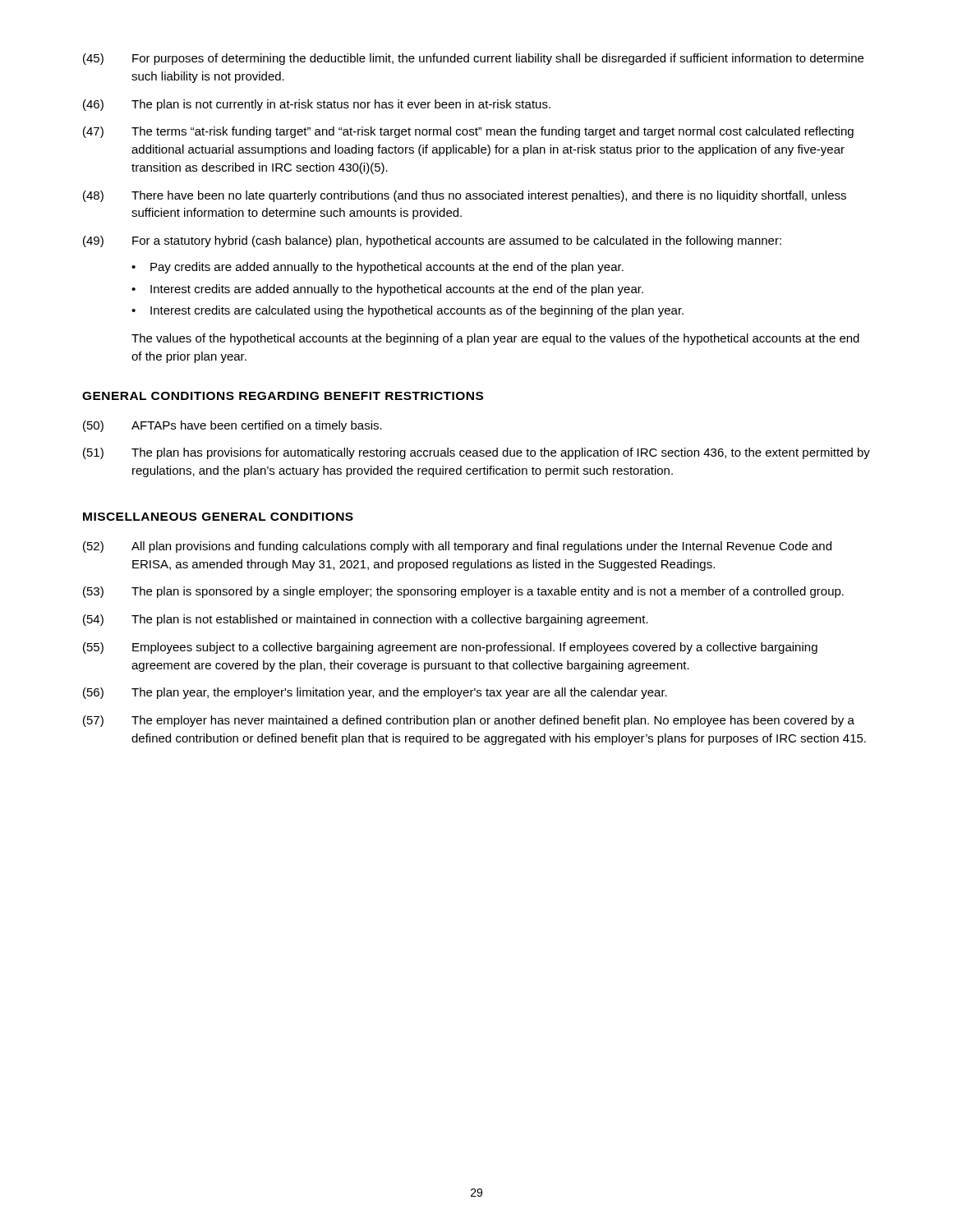
Task: Navigate to the element starting "(50) AFTAPs have"
Action: [x=232, y=426]
